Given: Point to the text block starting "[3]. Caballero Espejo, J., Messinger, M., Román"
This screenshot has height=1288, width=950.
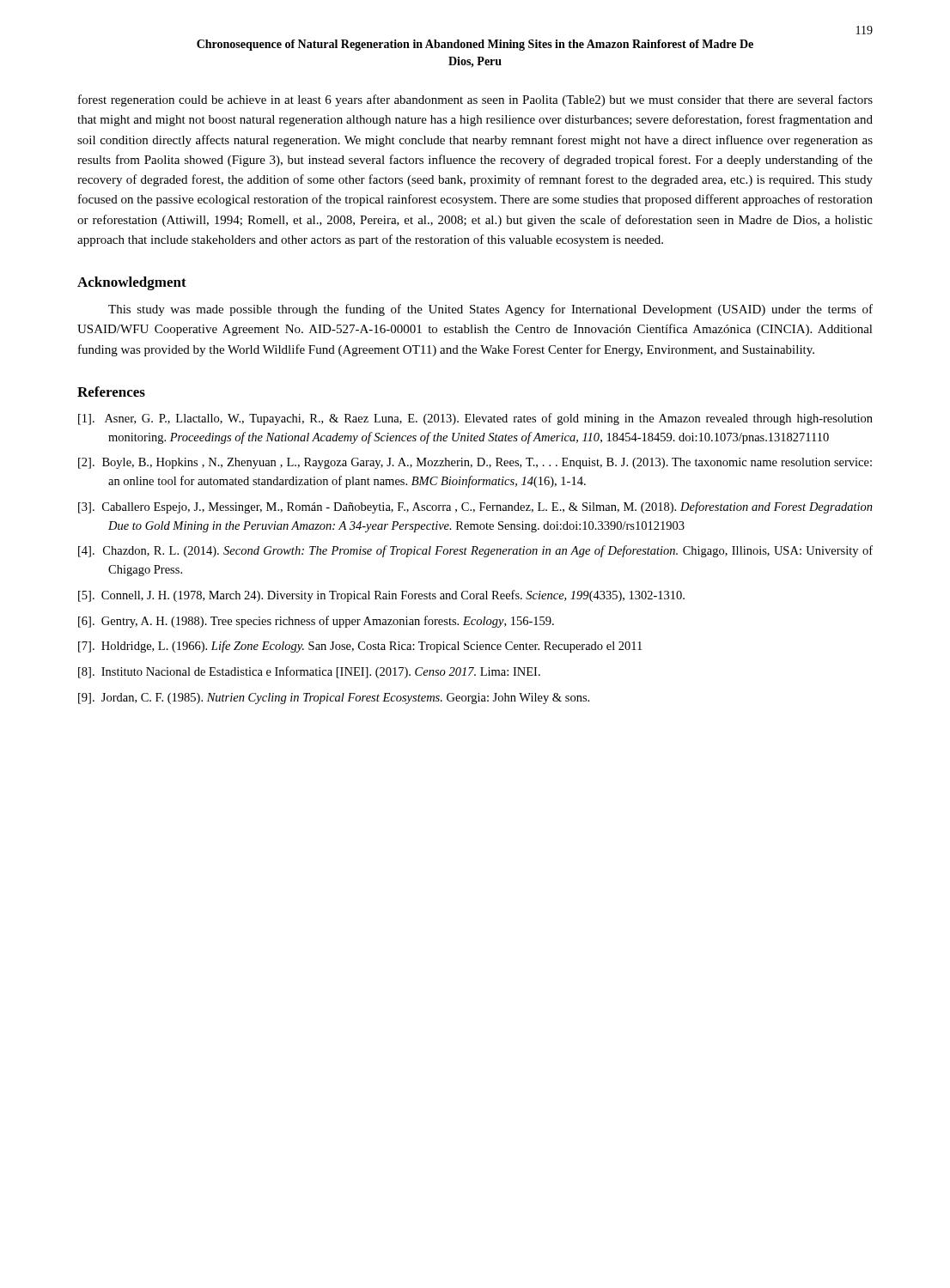Looking at the screenshot, I should click(475, 516).
